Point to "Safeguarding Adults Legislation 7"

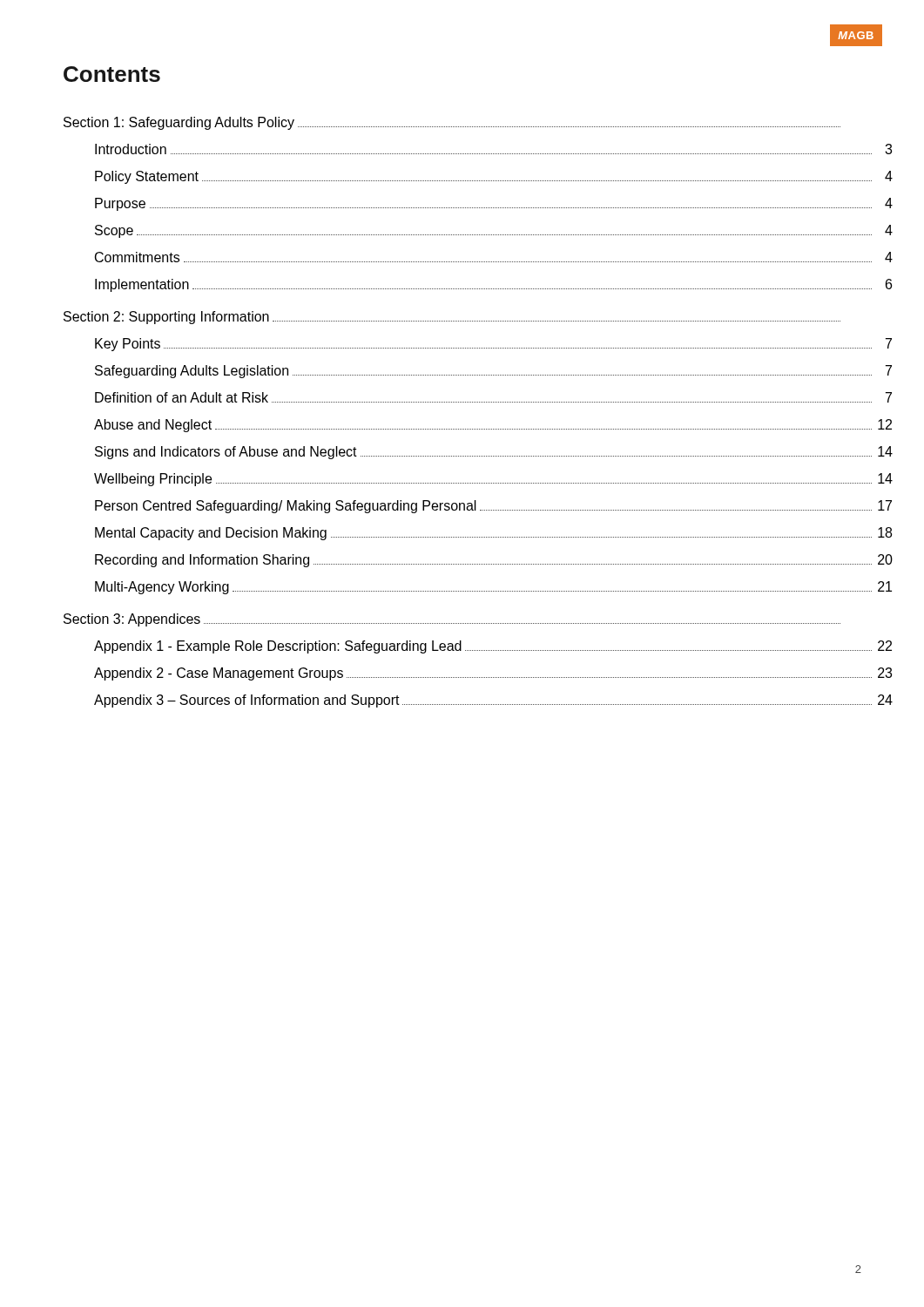(493, 370)
